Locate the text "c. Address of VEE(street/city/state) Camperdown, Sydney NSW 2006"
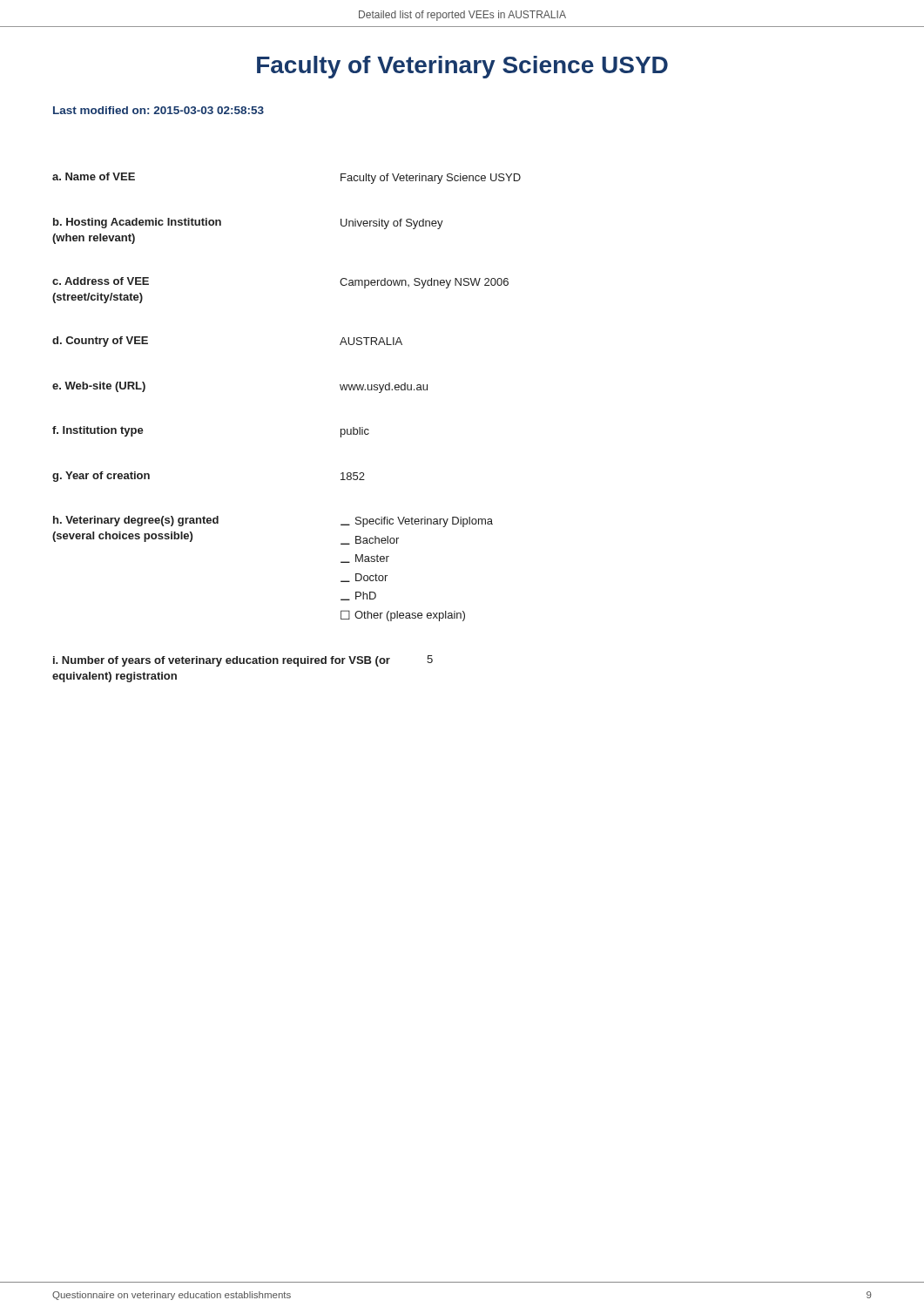924x1307 pixels. (x=462, y=289)
